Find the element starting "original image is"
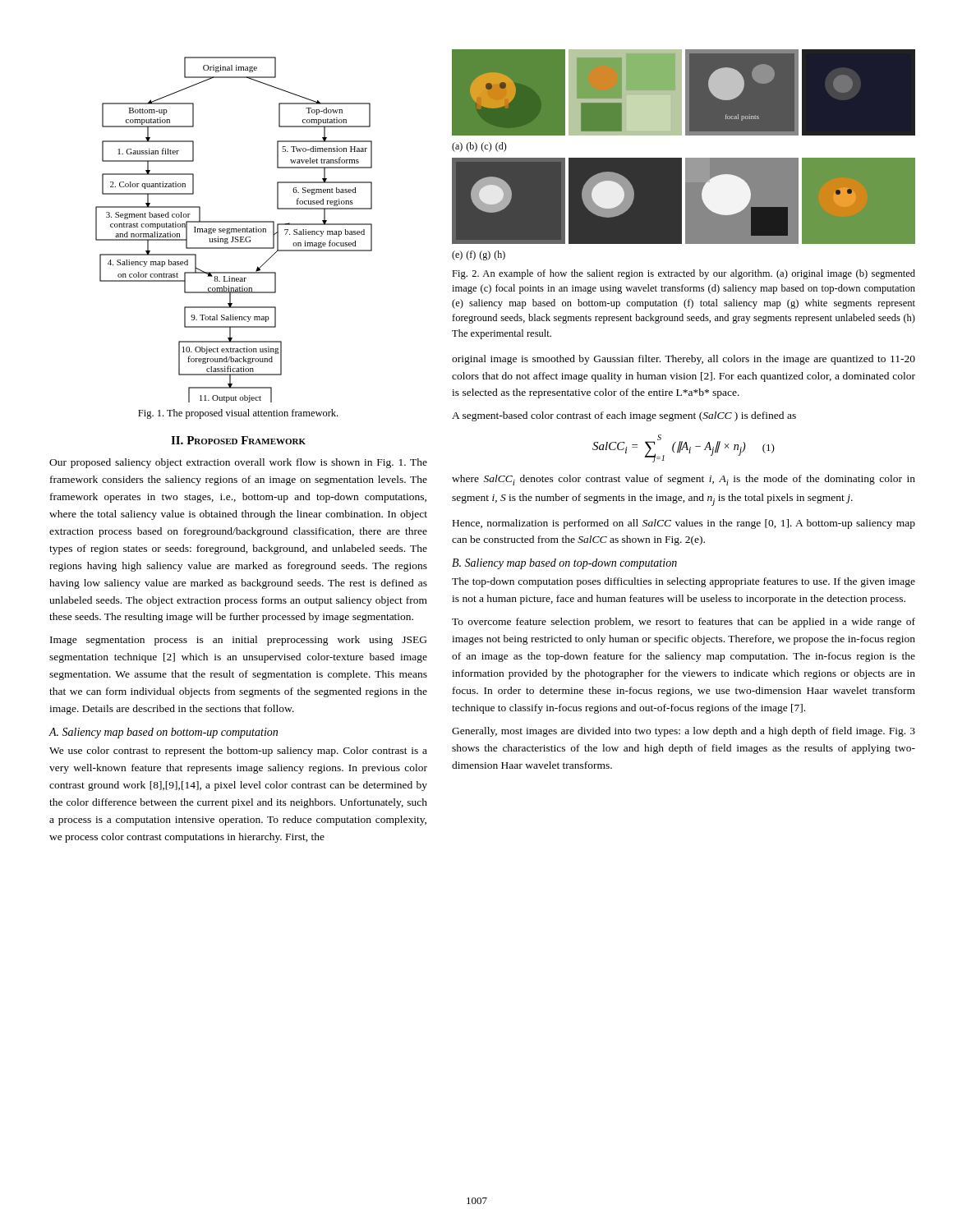 tap(683, 388)
